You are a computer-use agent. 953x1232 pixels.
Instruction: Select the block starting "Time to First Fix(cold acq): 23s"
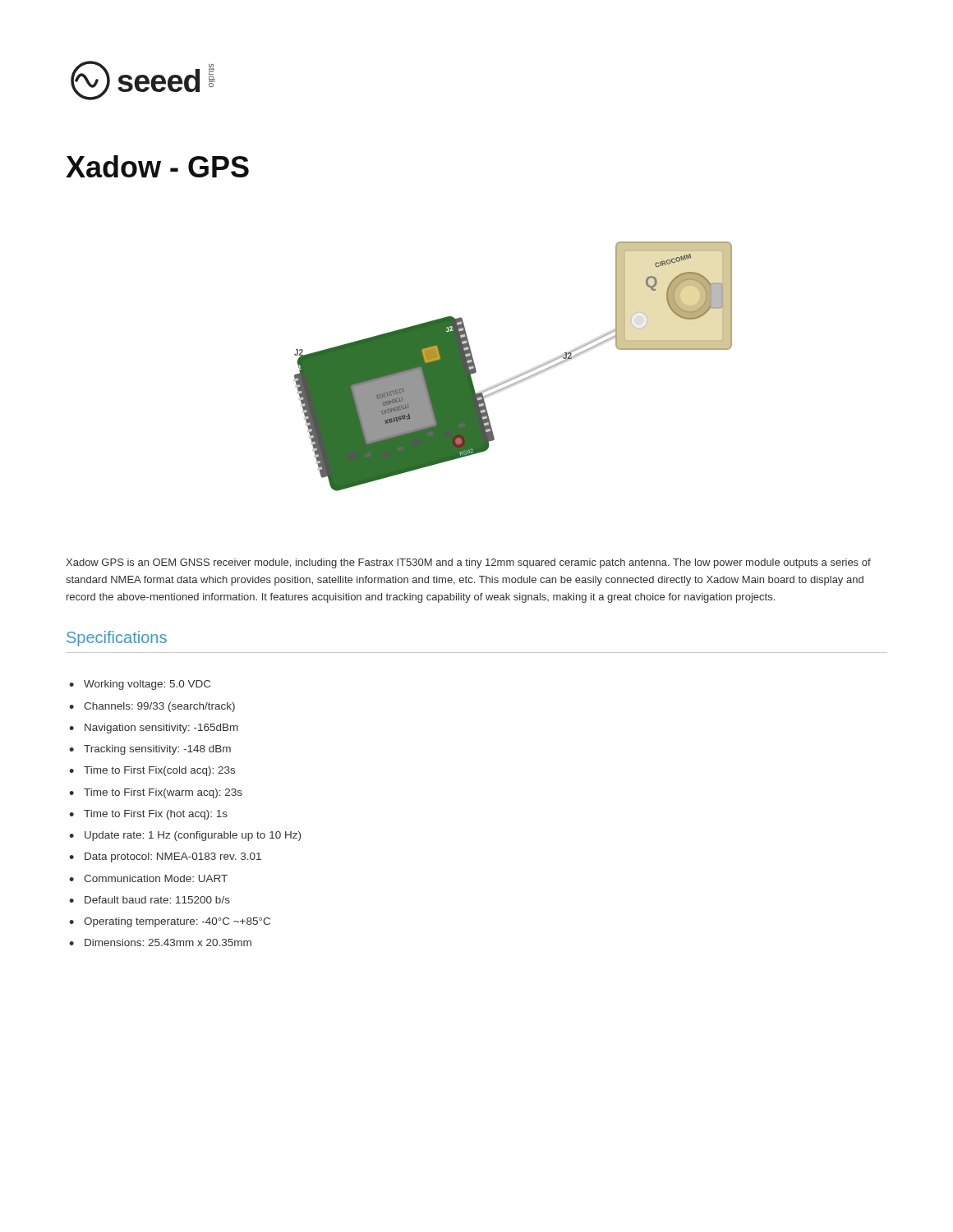tap(160, 770)
